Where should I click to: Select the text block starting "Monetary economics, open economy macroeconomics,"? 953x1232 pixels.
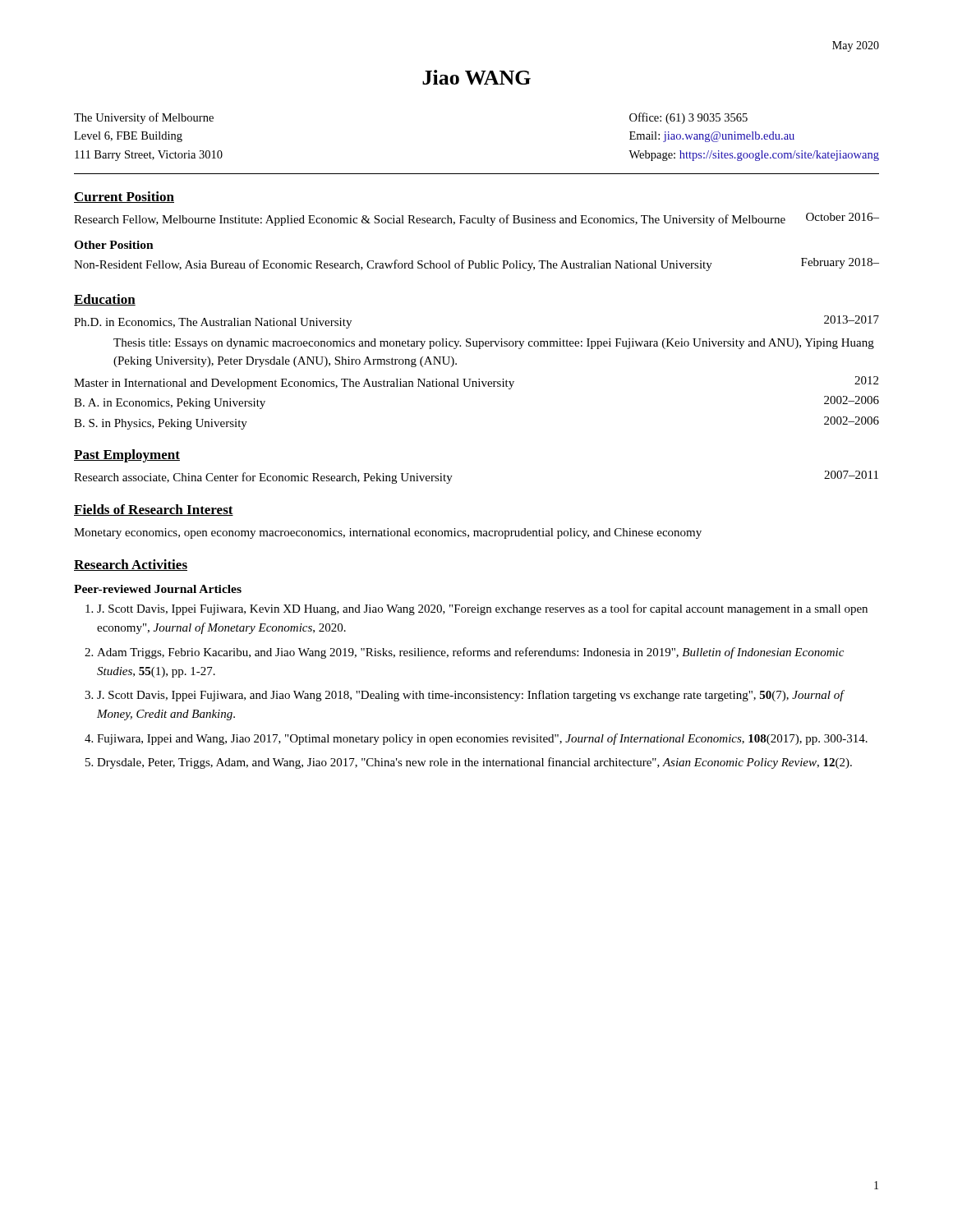(x=388, y=532)
